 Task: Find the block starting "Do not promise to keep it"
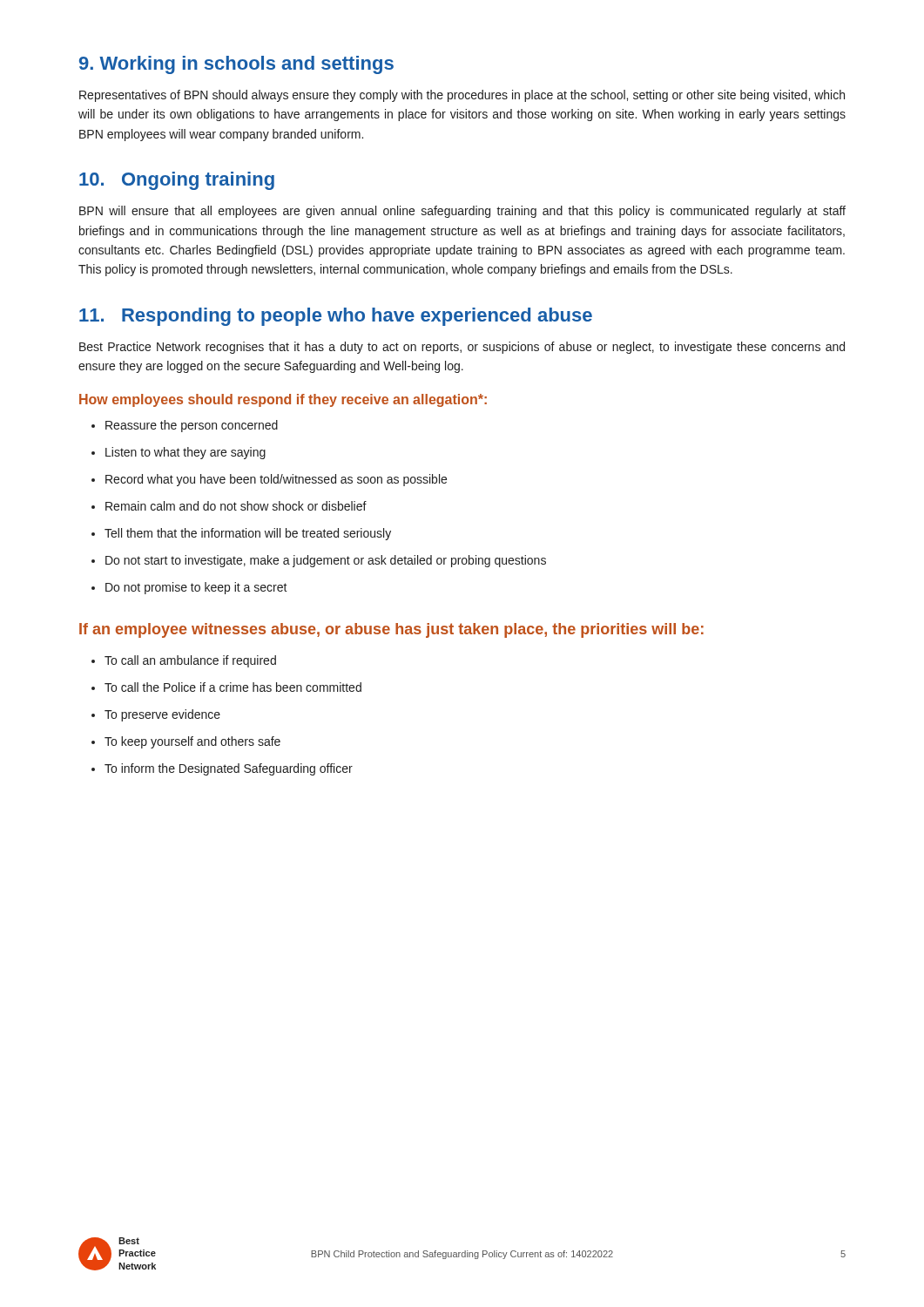tap(189, 588)
